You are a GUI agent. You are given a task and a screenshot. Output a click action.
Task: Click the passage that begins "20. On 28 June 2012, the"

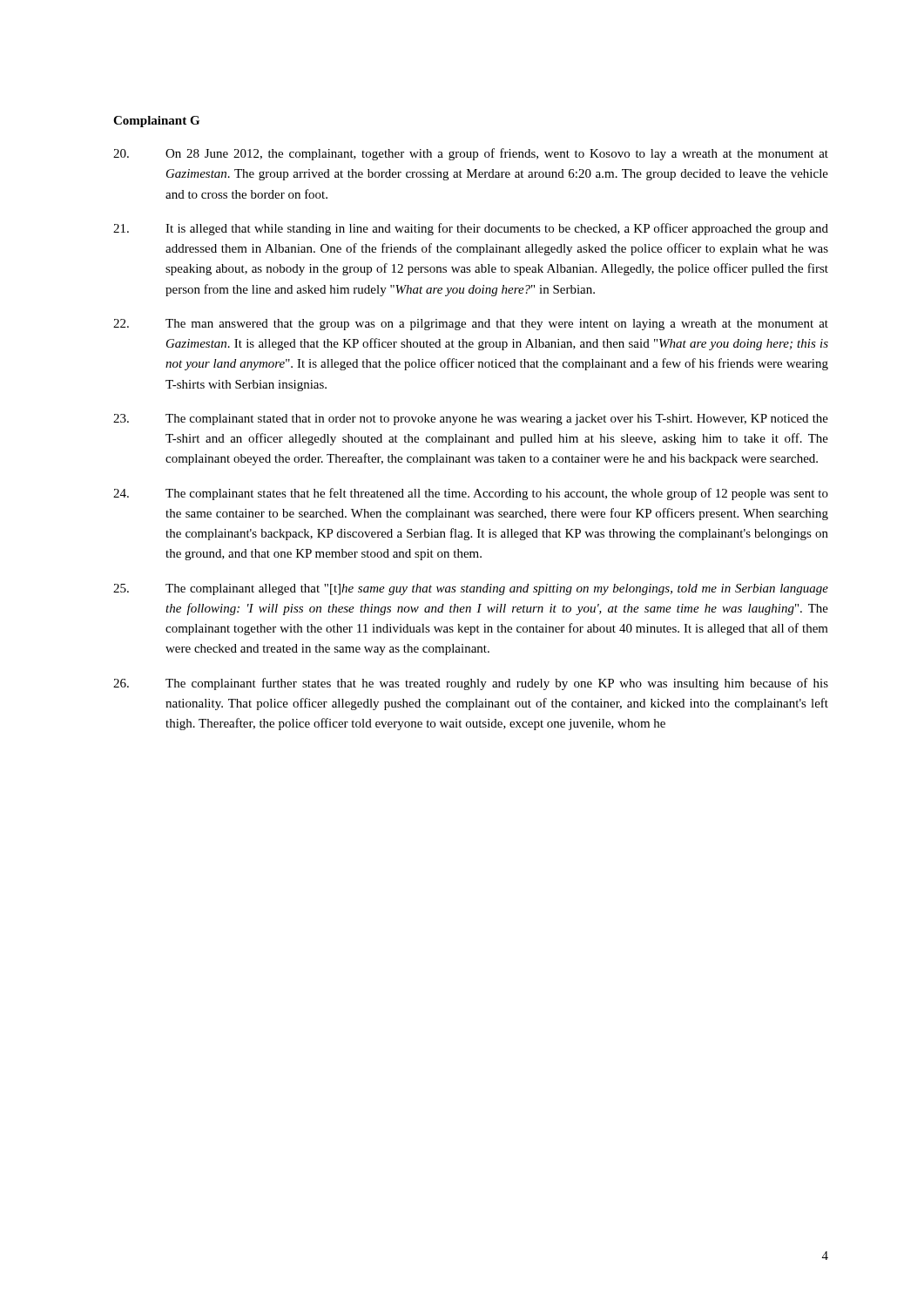(x=471, y=174)
